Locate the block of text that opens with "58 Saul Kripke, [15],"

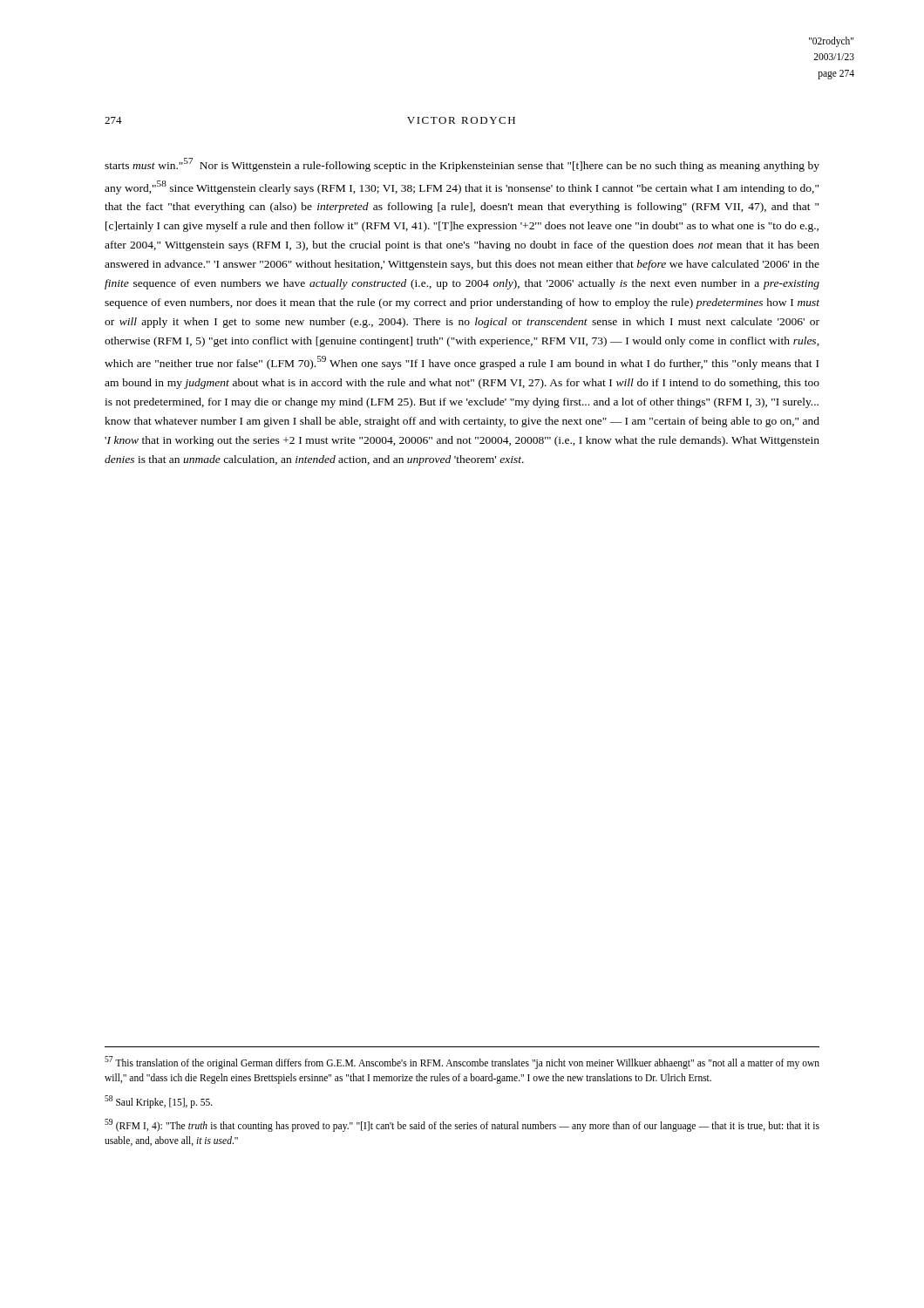[x=159, y=1100]
